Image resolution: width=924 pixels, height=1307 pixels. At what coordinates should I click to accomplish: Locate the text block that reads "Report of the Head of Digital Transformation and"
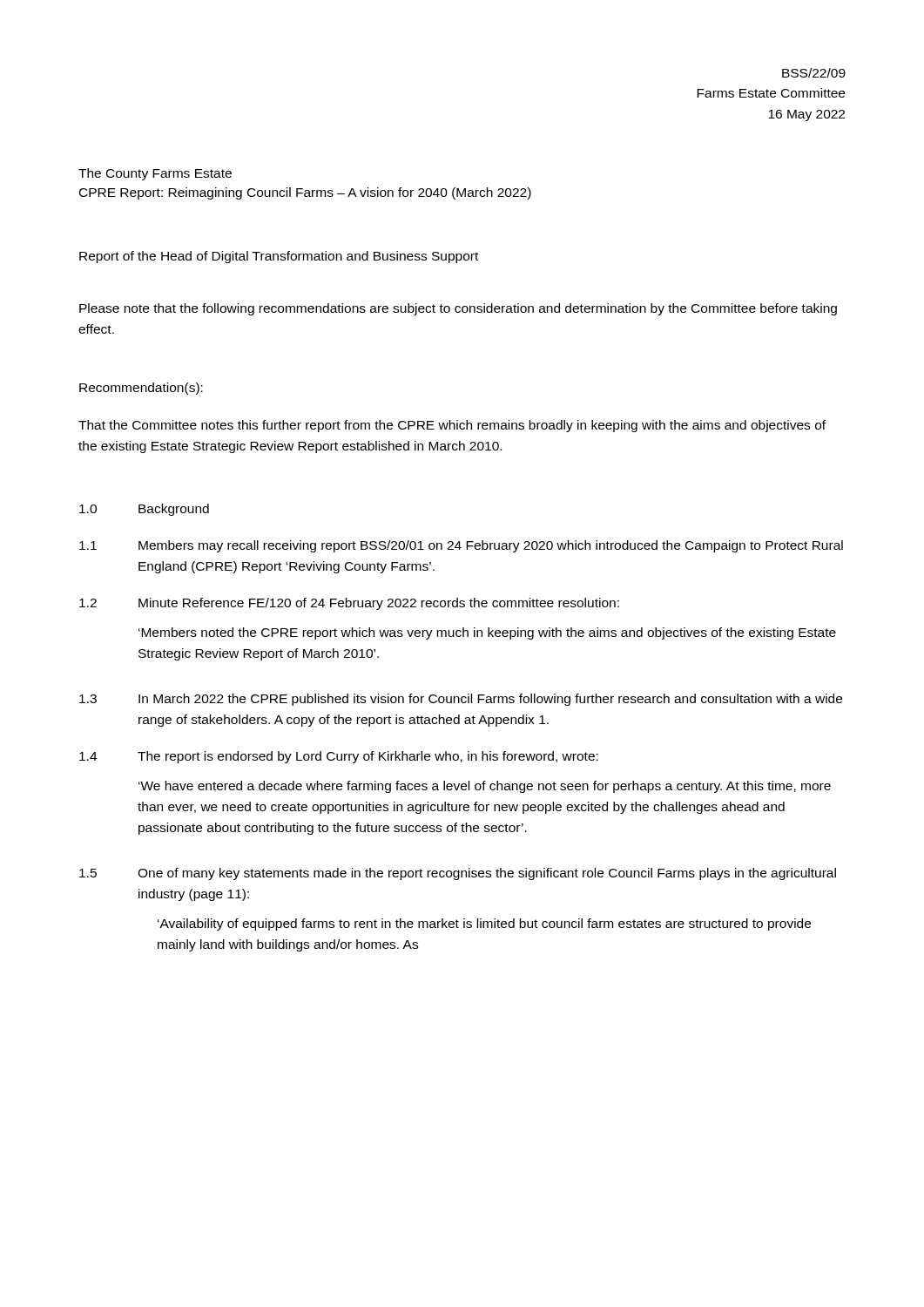[x=278, y=256]
